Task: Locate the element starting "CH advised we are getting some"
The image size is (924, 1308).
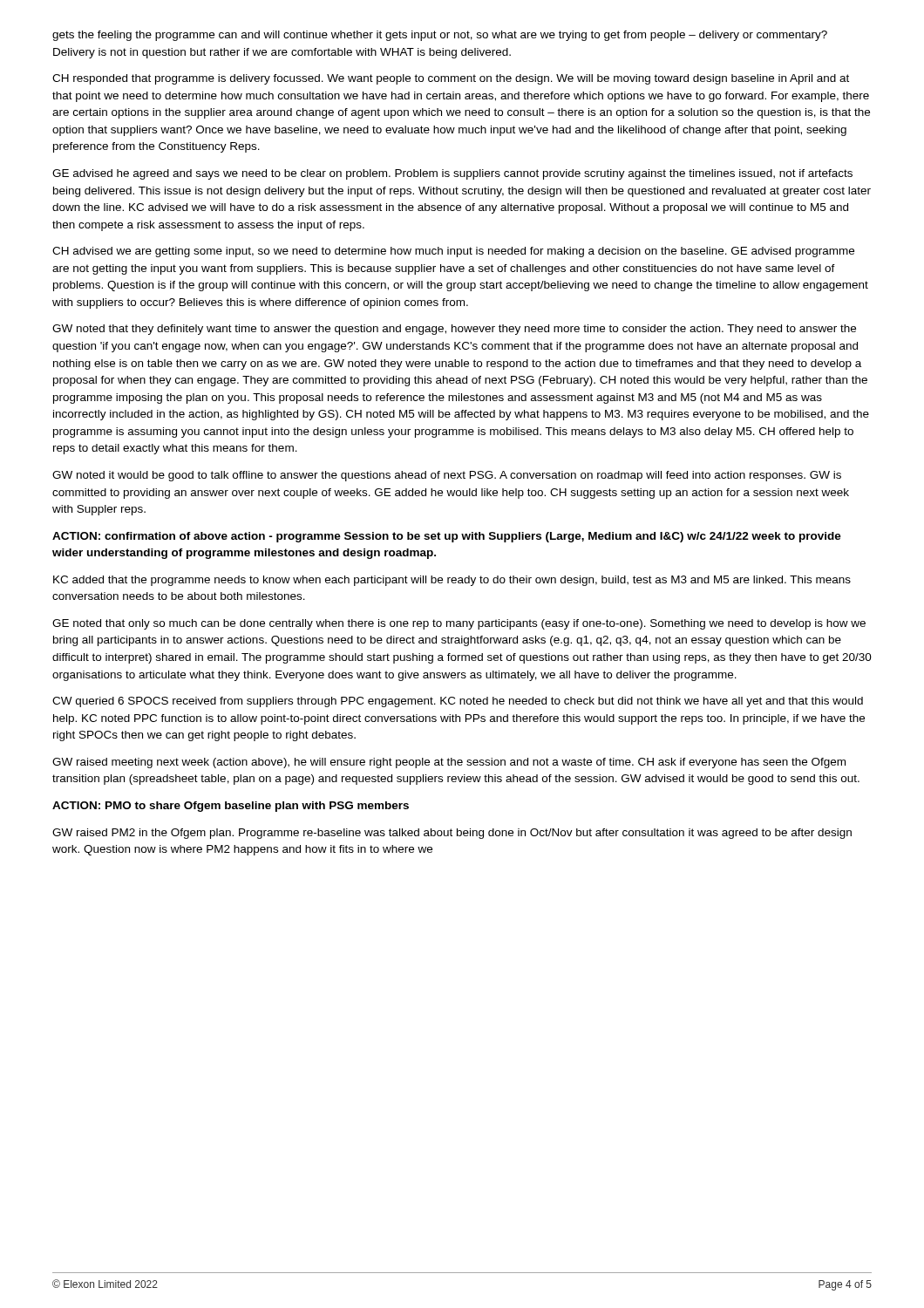Action: 460,276
